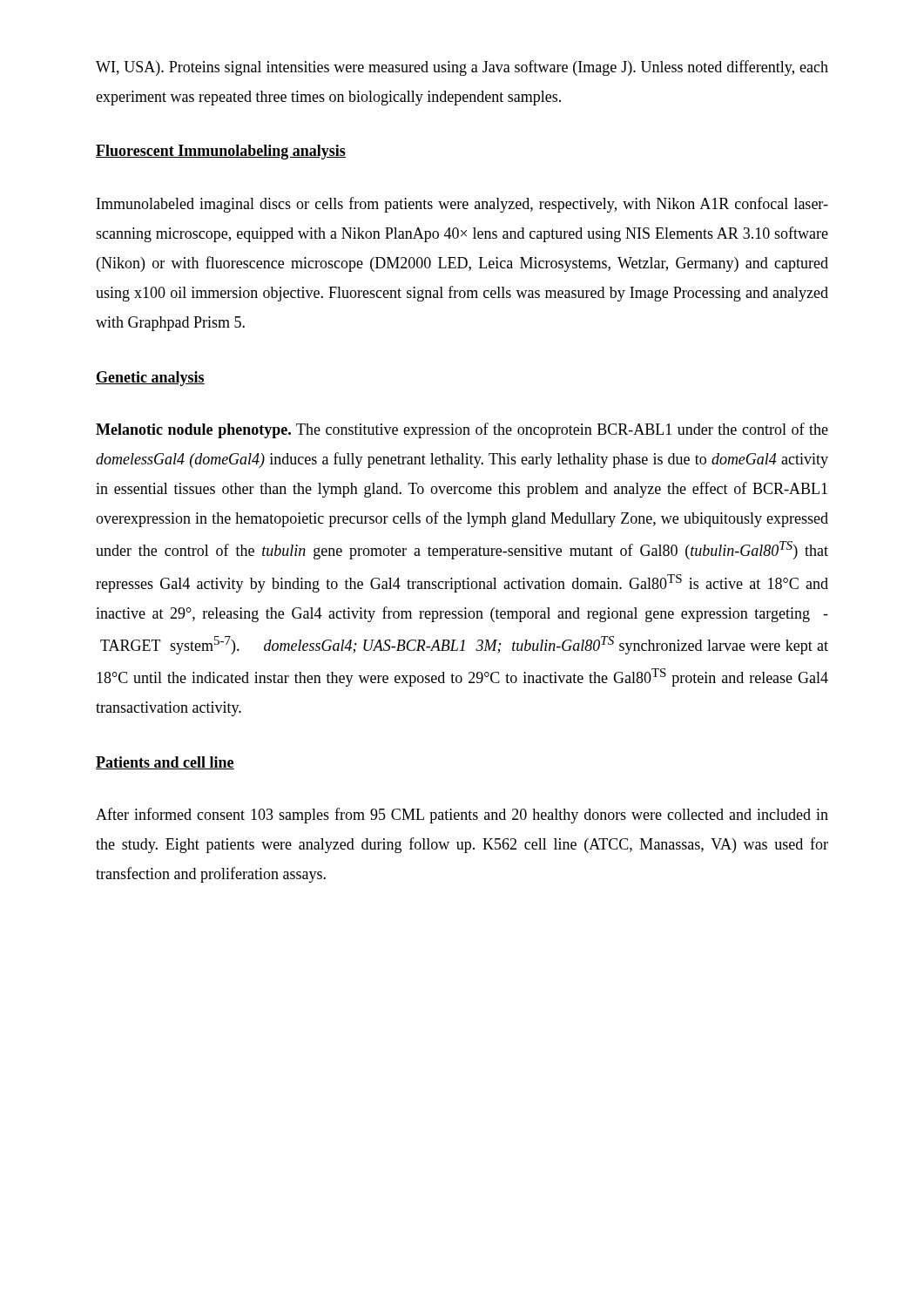Find the text block with the text "WI, USA). Proteins signal intensities"
This screenshot has width=924, height=1307.
pos(462,82)
